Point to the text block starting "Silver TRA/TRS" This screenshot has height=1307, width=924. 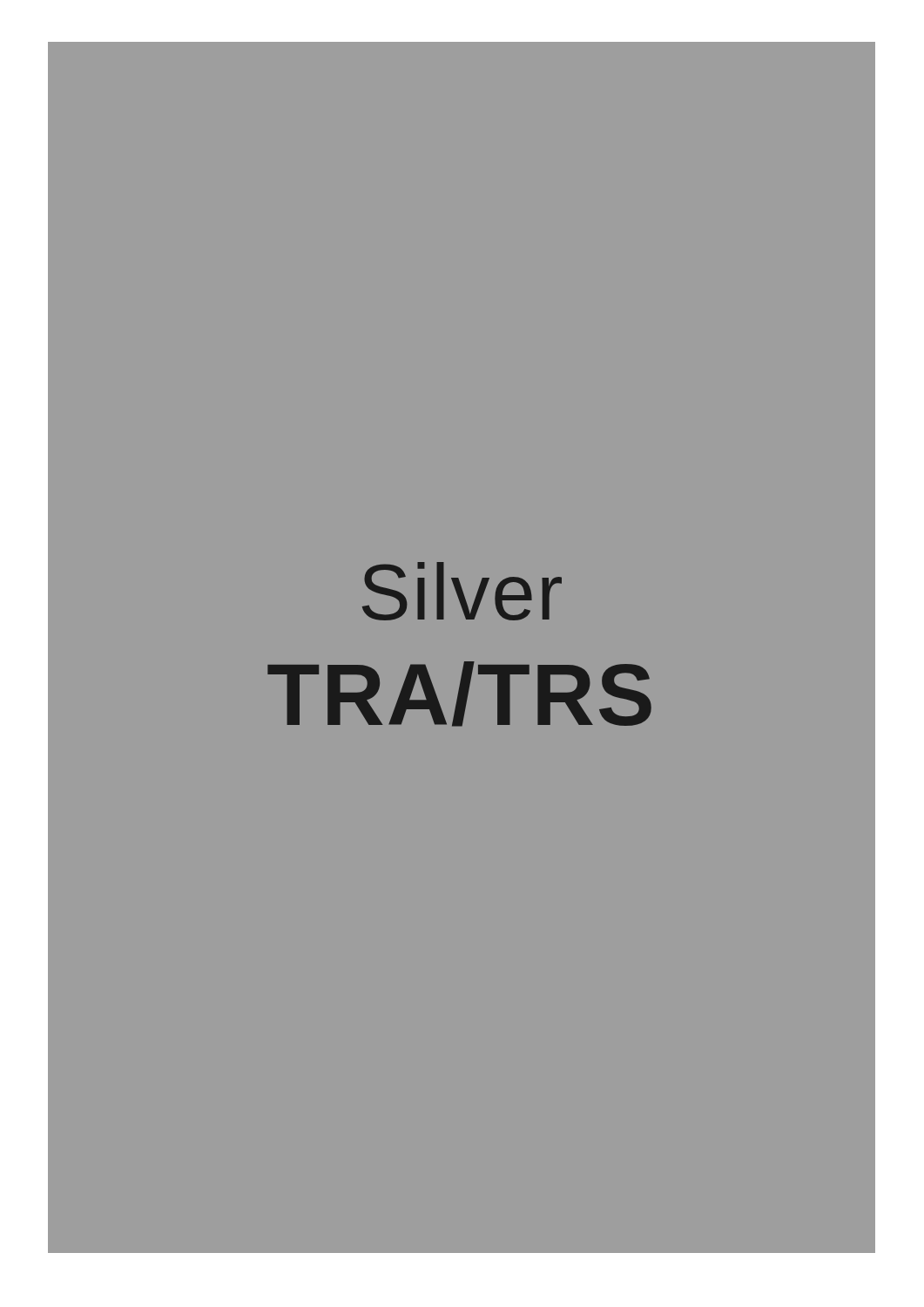[462, 647]
